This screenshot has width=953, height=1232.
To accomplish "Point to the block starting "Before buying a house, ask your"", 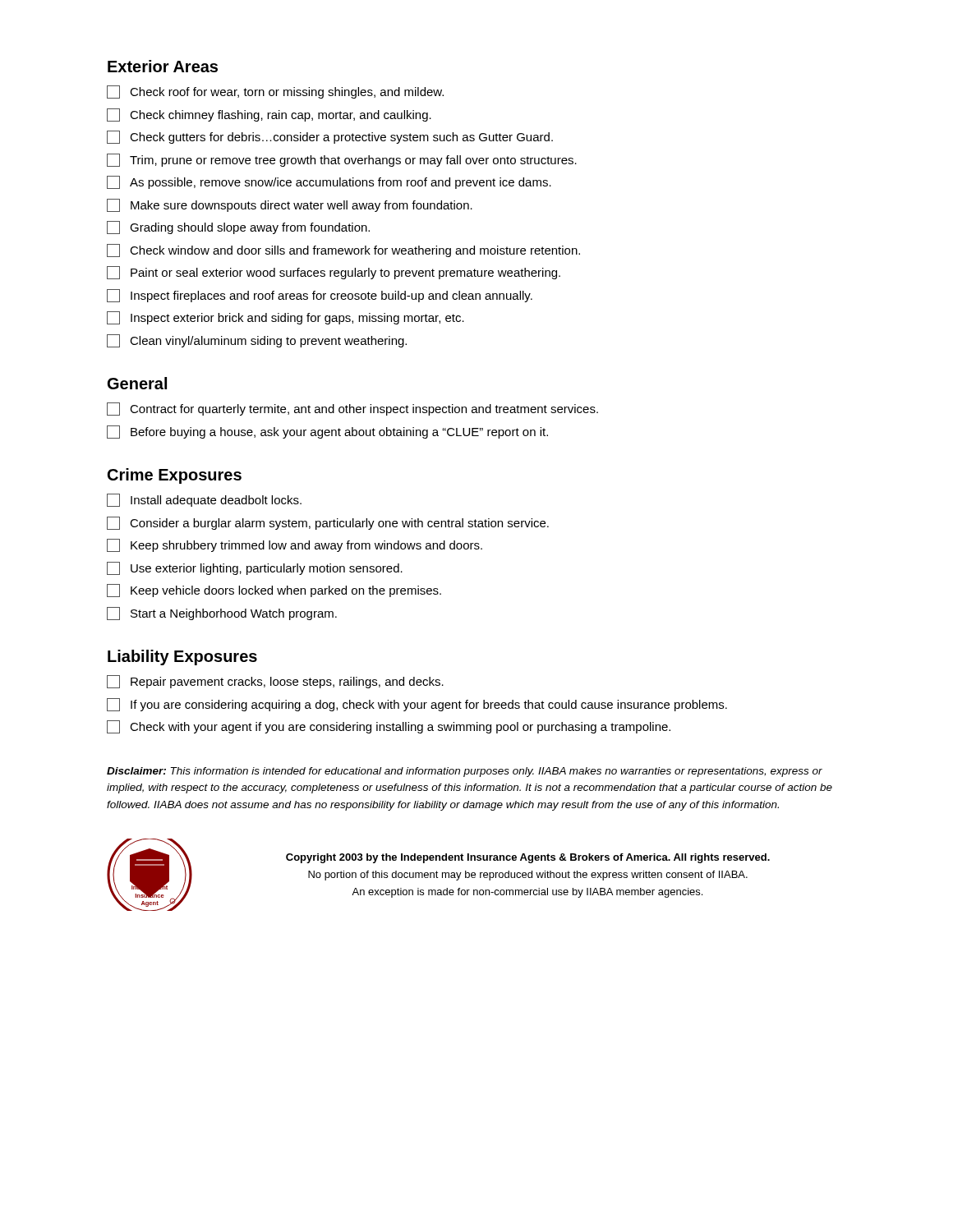I will click(x=328, y=432).
